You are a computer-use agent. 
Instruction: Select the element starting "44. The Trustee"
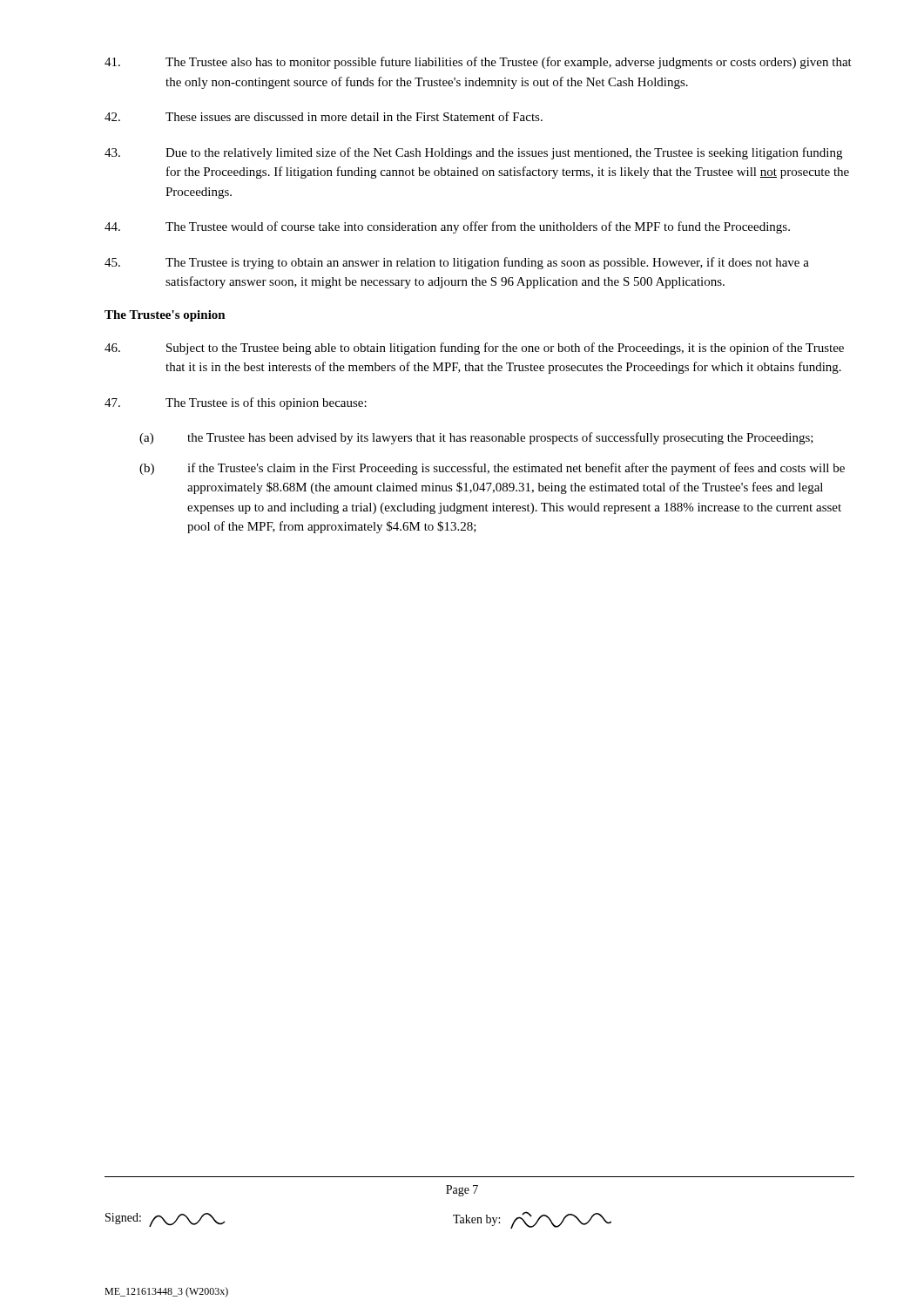click(x=479, y=227)
